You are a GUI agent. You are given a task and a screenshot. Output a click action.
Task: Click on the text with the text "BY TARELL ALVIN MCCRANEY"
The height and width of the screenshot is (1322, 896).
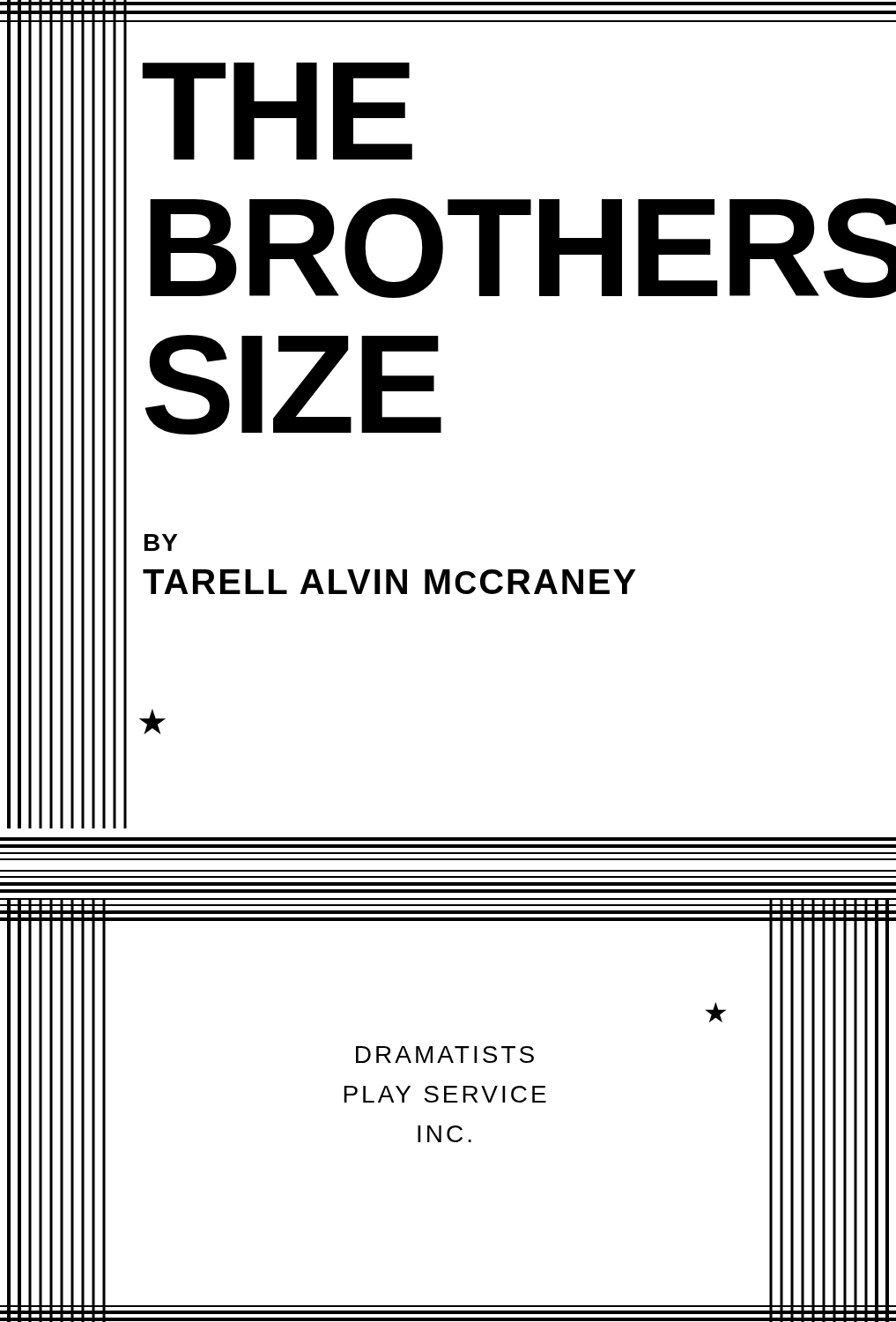tap(390, 565)
